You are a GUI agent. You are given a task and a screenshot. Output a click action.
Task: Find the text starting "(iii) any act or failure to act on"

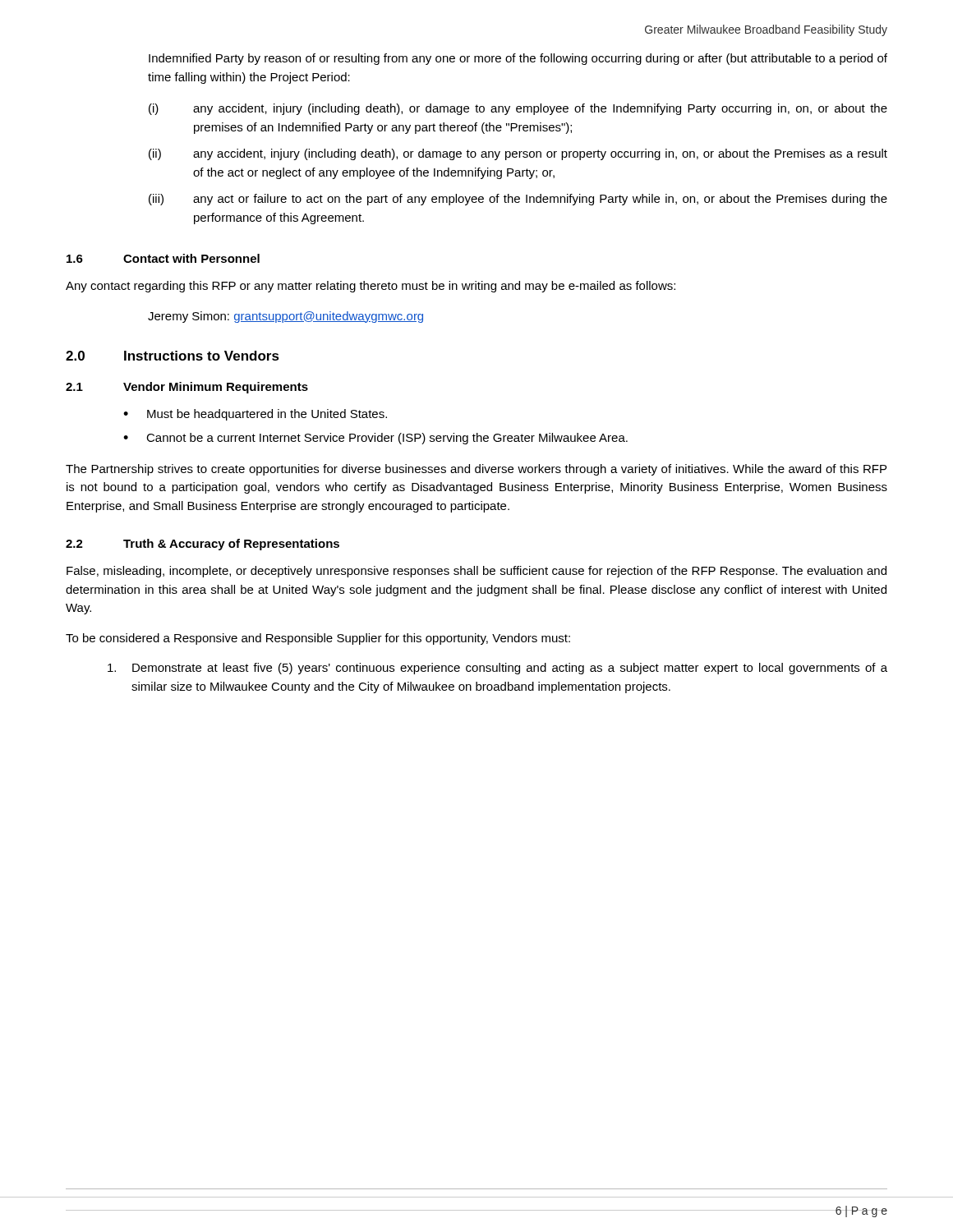point(518,208)
